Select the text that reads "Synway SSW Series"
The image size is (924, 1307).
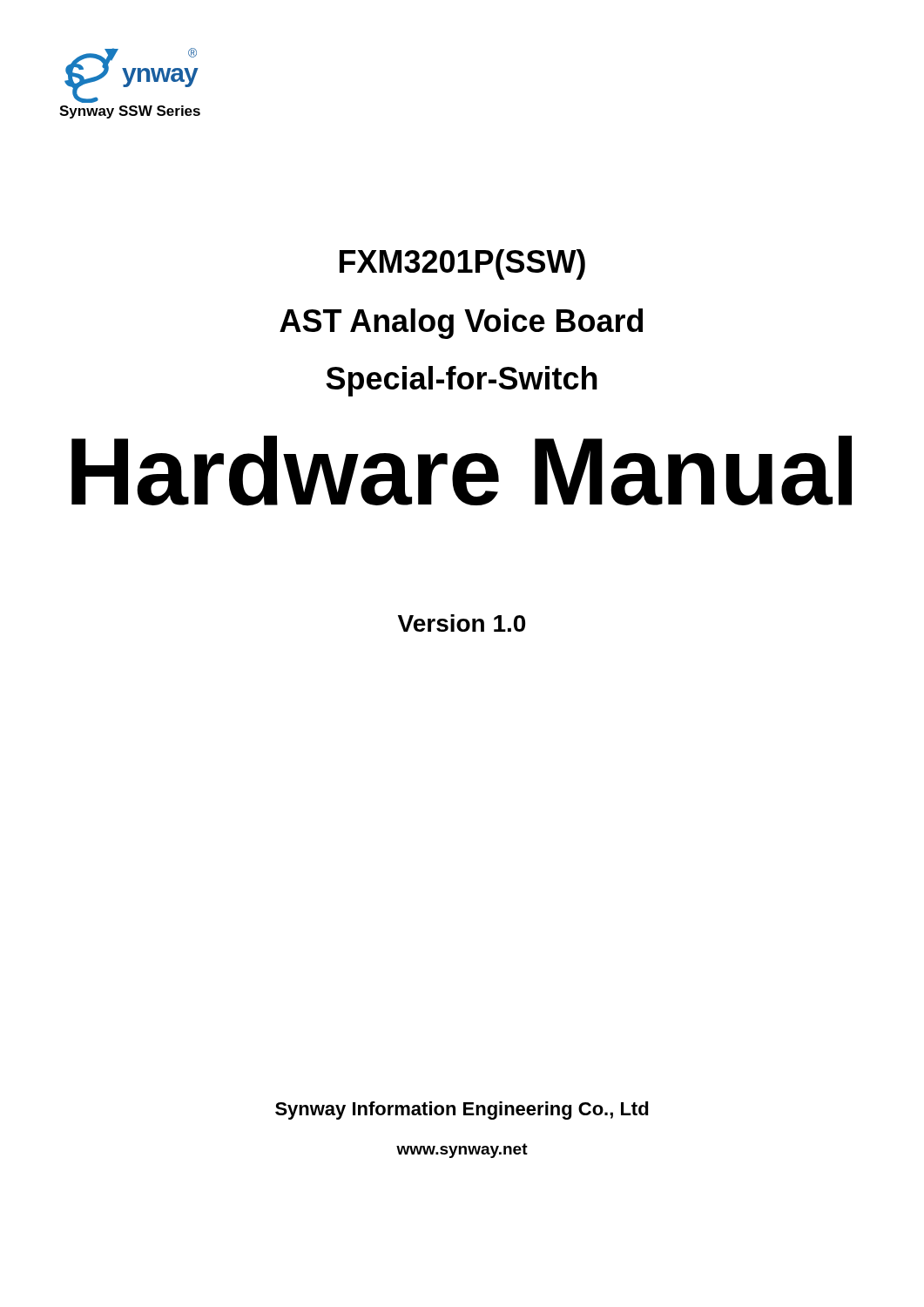click(130, 111)
